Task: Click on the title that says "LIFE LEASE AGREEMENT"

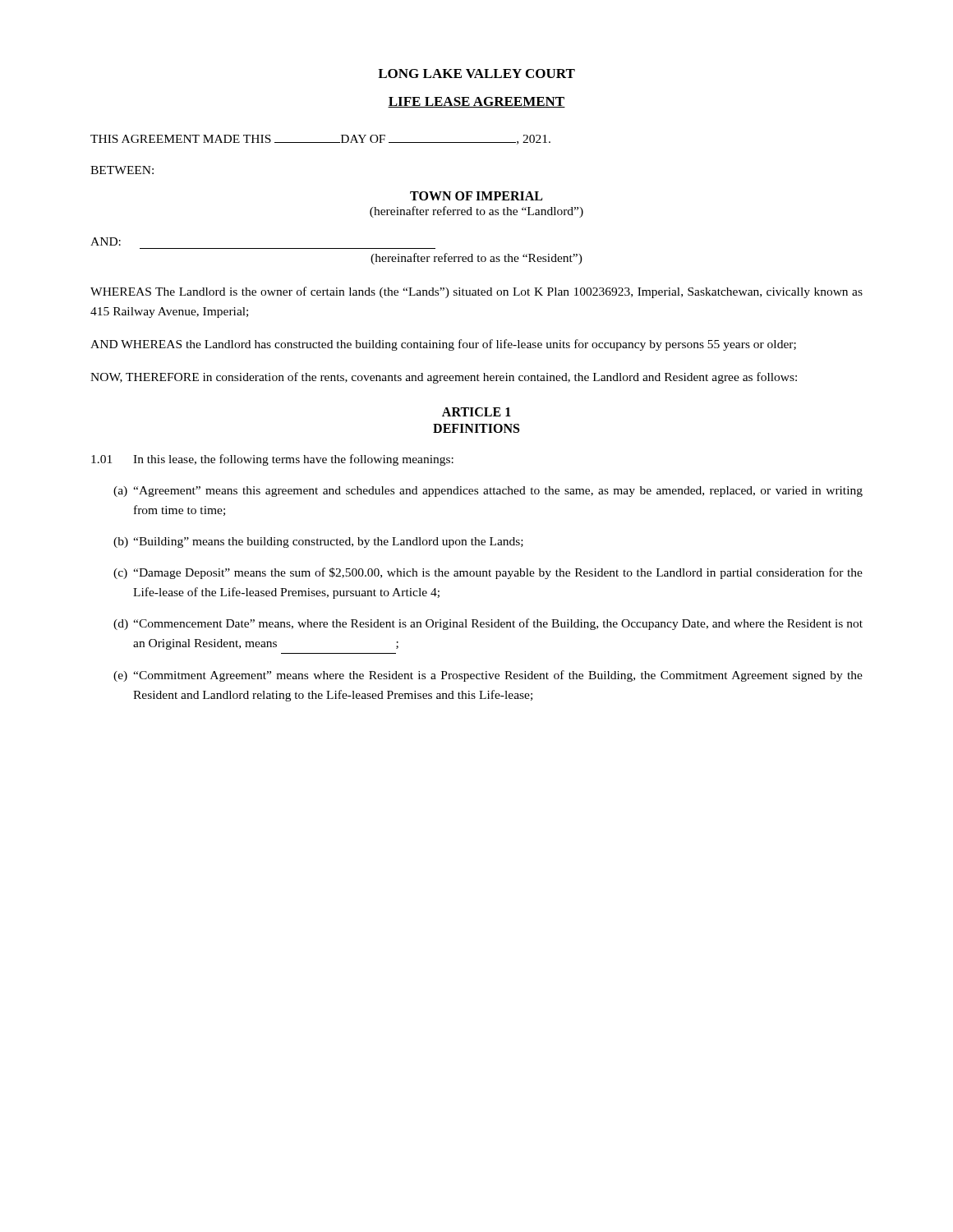Action: click(476, 101)
